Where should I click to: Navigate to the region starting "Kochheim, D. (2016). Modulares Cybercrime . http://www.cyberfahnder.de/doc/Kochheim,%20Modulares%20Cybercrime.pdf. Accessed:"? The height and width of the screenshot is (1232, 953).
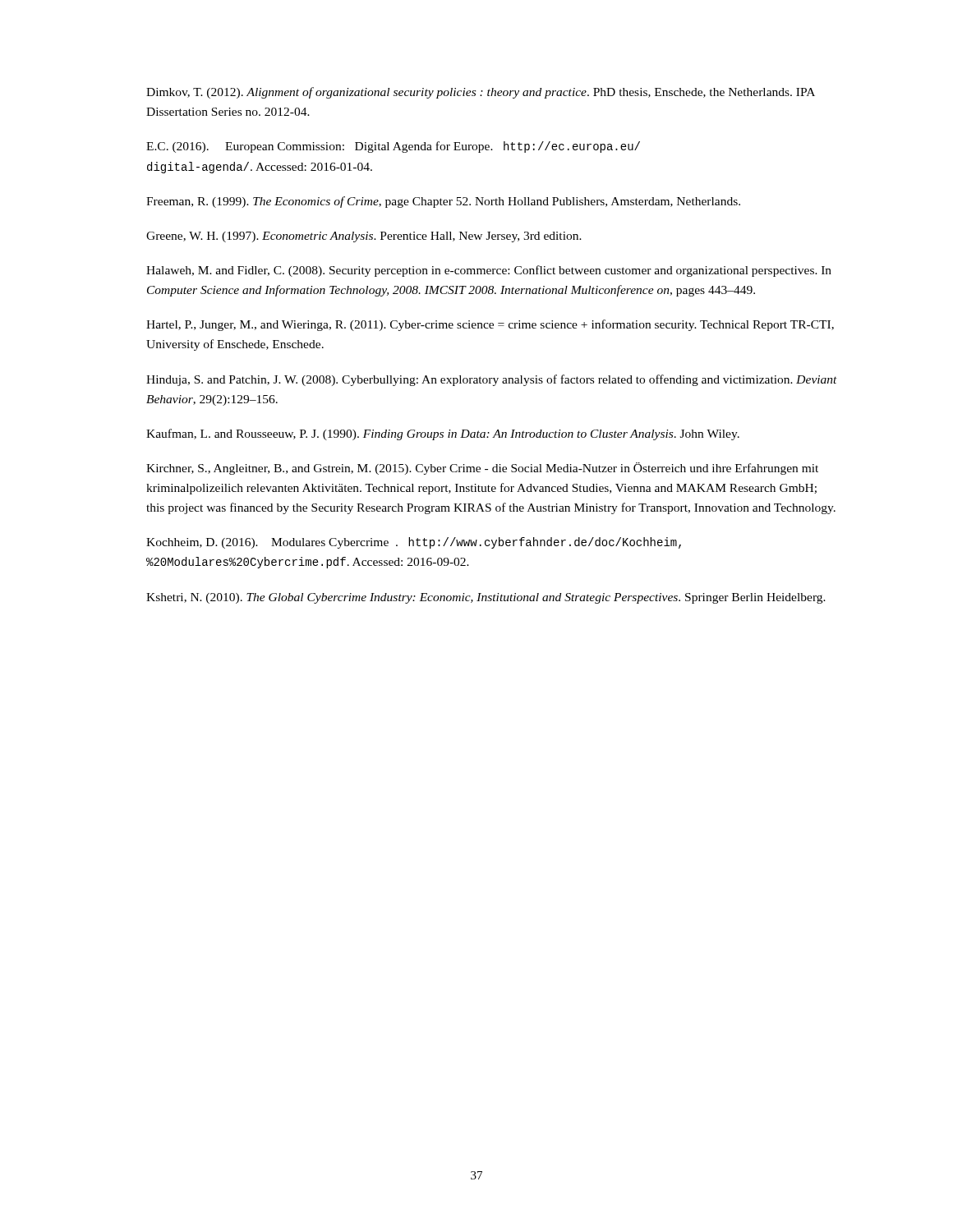click(476, 552)
